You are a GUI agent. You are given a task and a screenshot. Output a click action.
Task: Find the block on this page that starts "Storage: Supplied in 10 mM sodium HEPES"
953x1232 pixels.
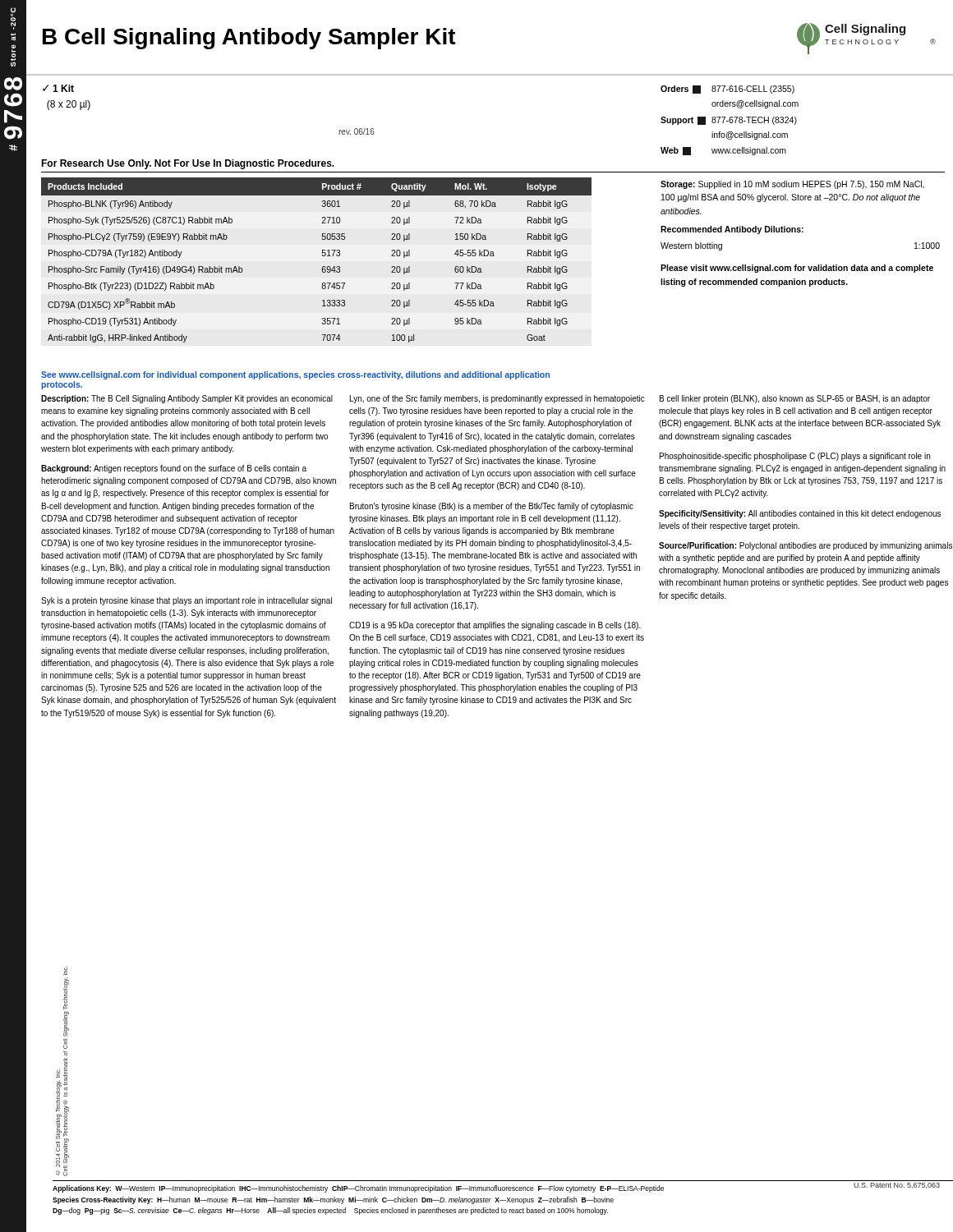800,233
